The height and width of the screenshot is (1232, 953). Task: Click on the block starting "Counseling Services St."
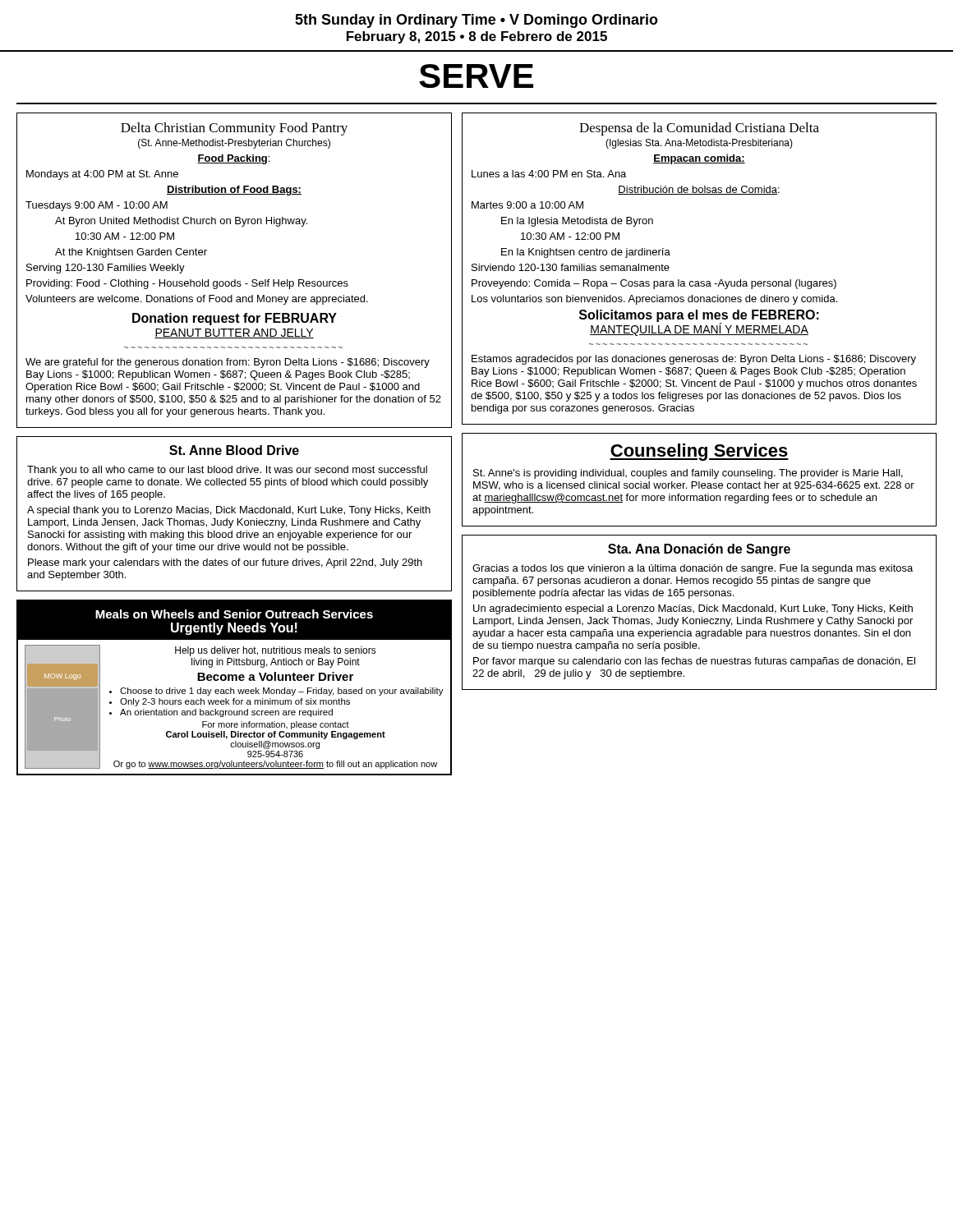(699, 478)
